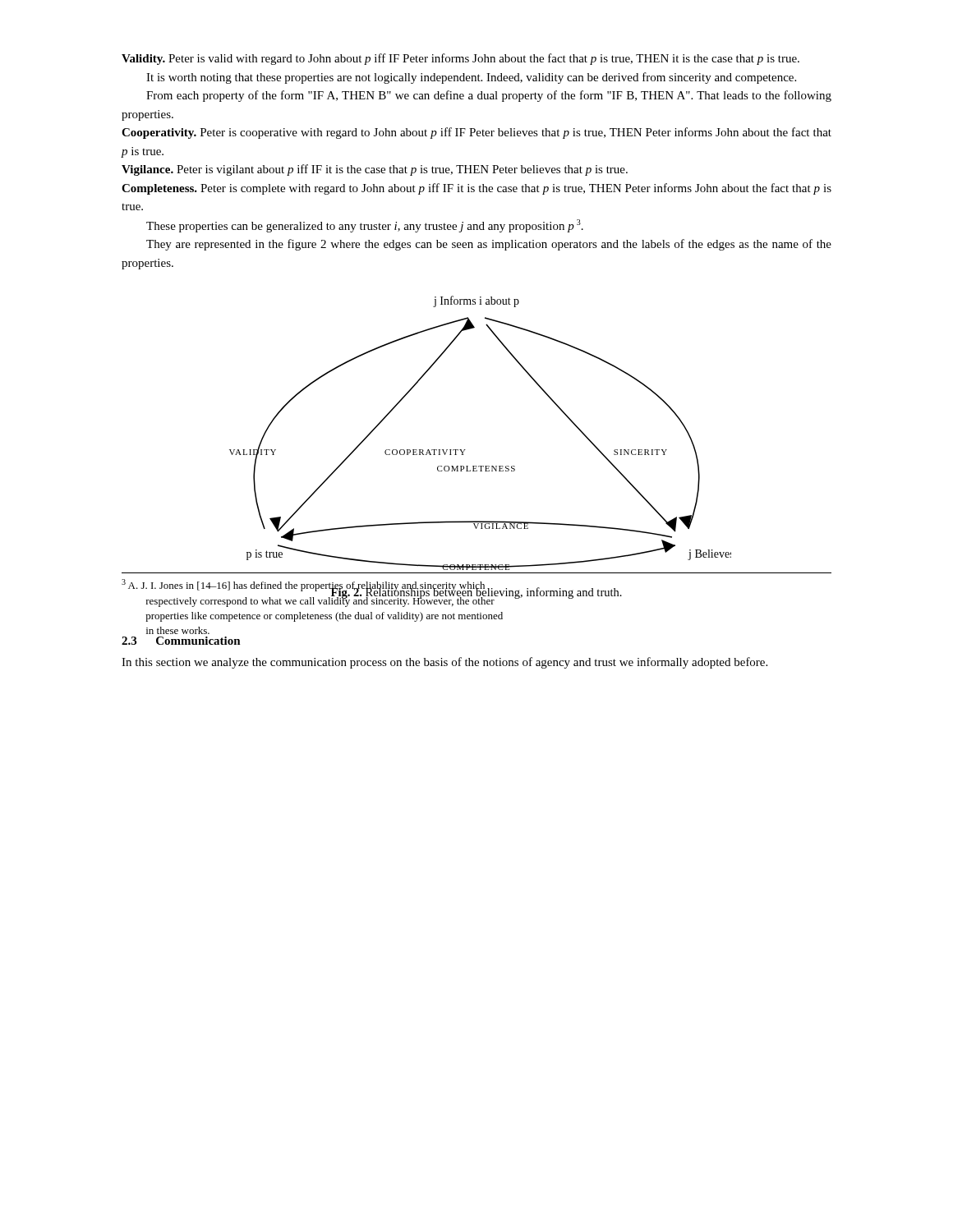Point to the text block starting "Validity. Peter is valid"
Screen dimensions: 1232x953
click(461, 58)
